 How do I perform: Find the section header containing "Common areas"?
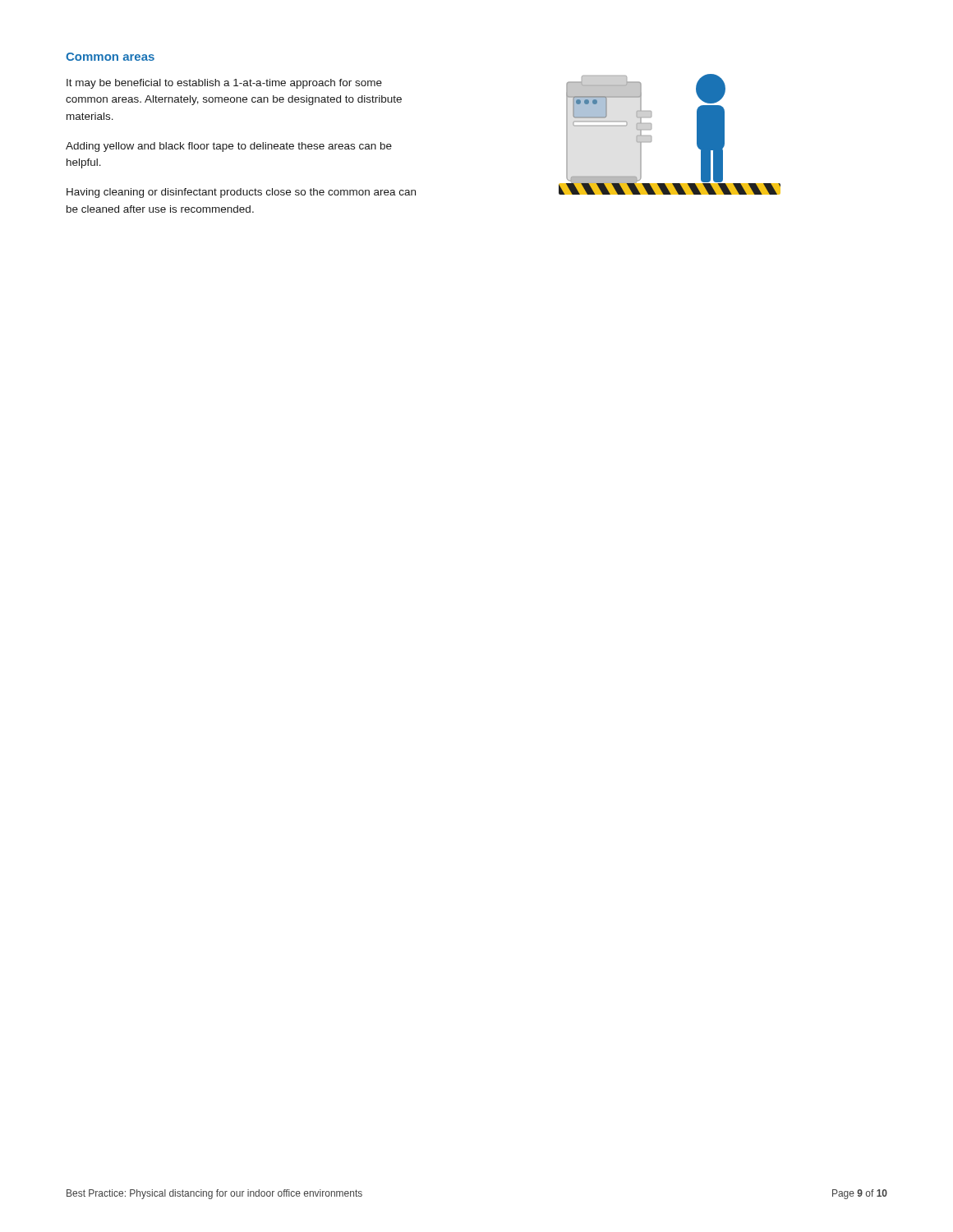[x=110, y=56]
